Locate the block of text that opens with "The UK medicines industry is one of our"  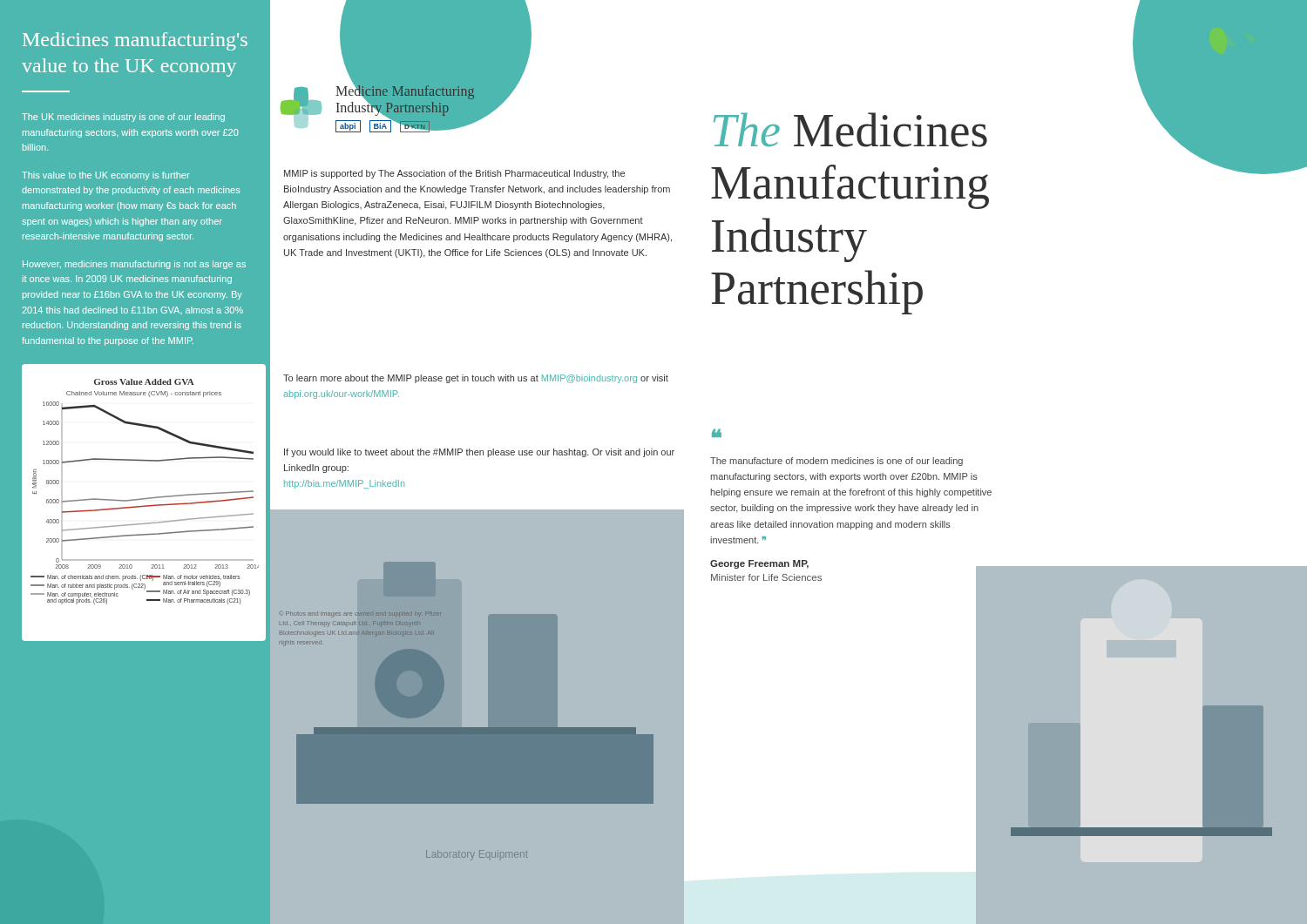click(x=130, y=132)
